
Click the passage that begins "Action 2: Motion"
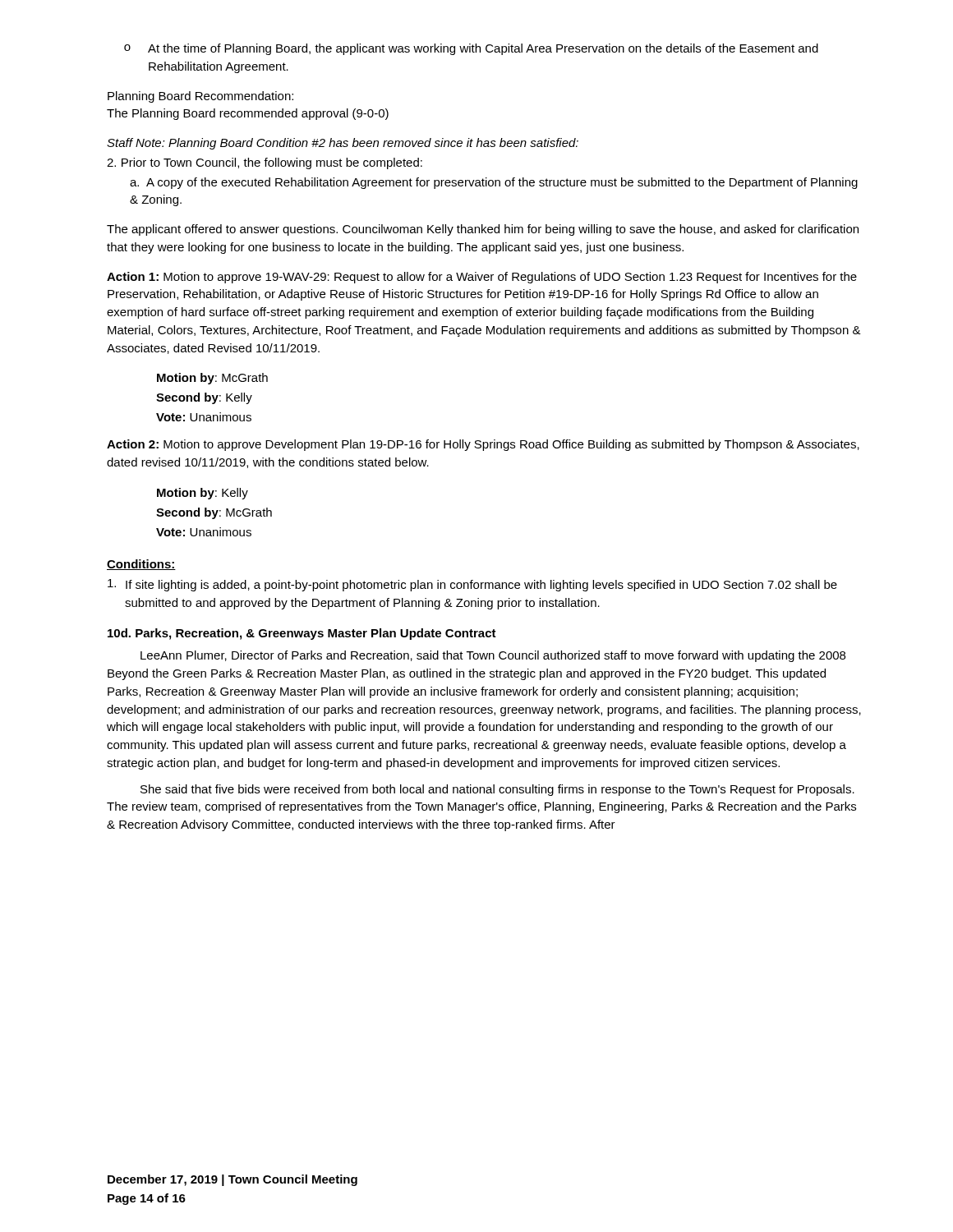(x=483, y=453)
